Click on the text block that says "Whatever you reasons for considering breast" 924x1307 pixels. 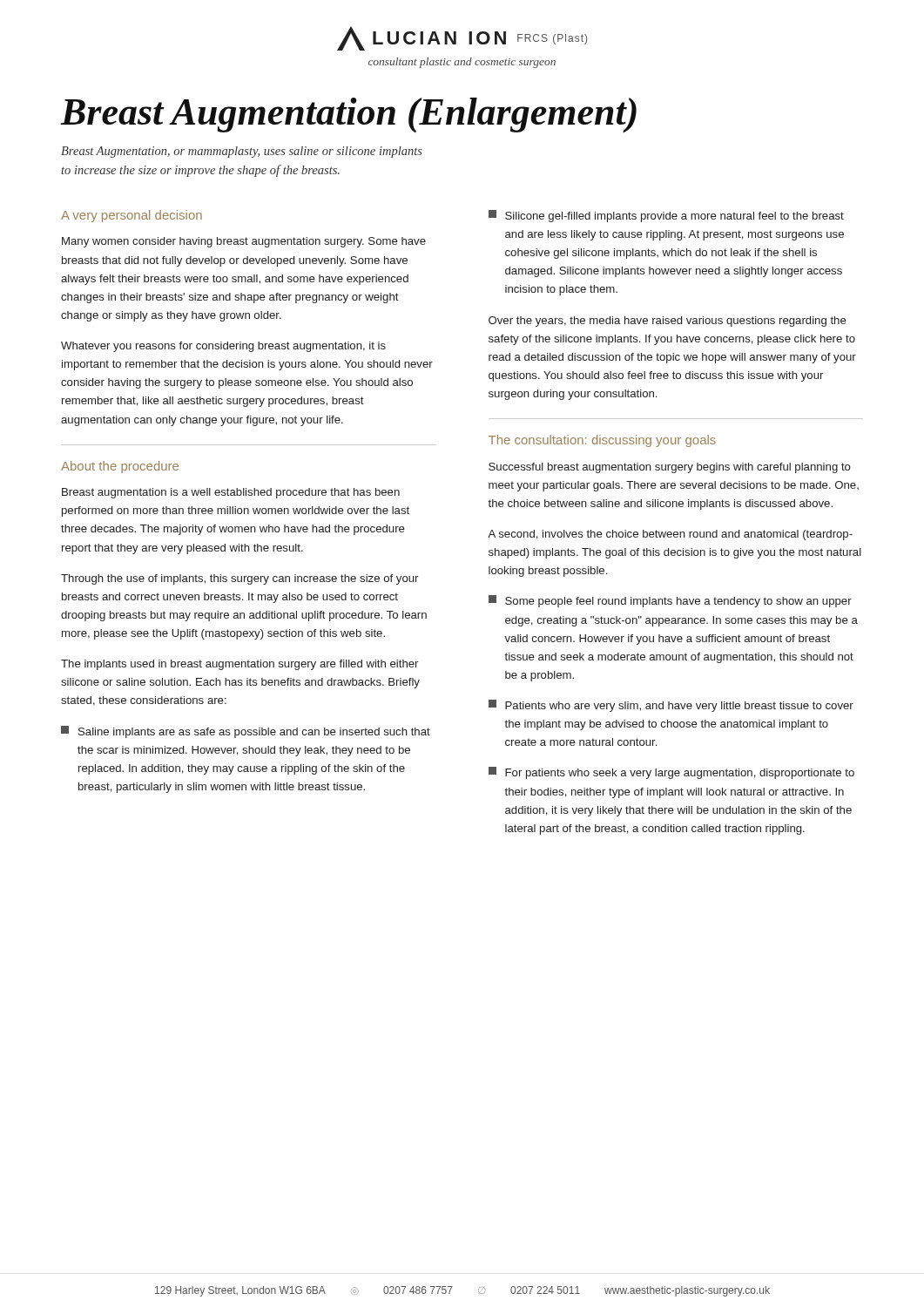[248, 382]
